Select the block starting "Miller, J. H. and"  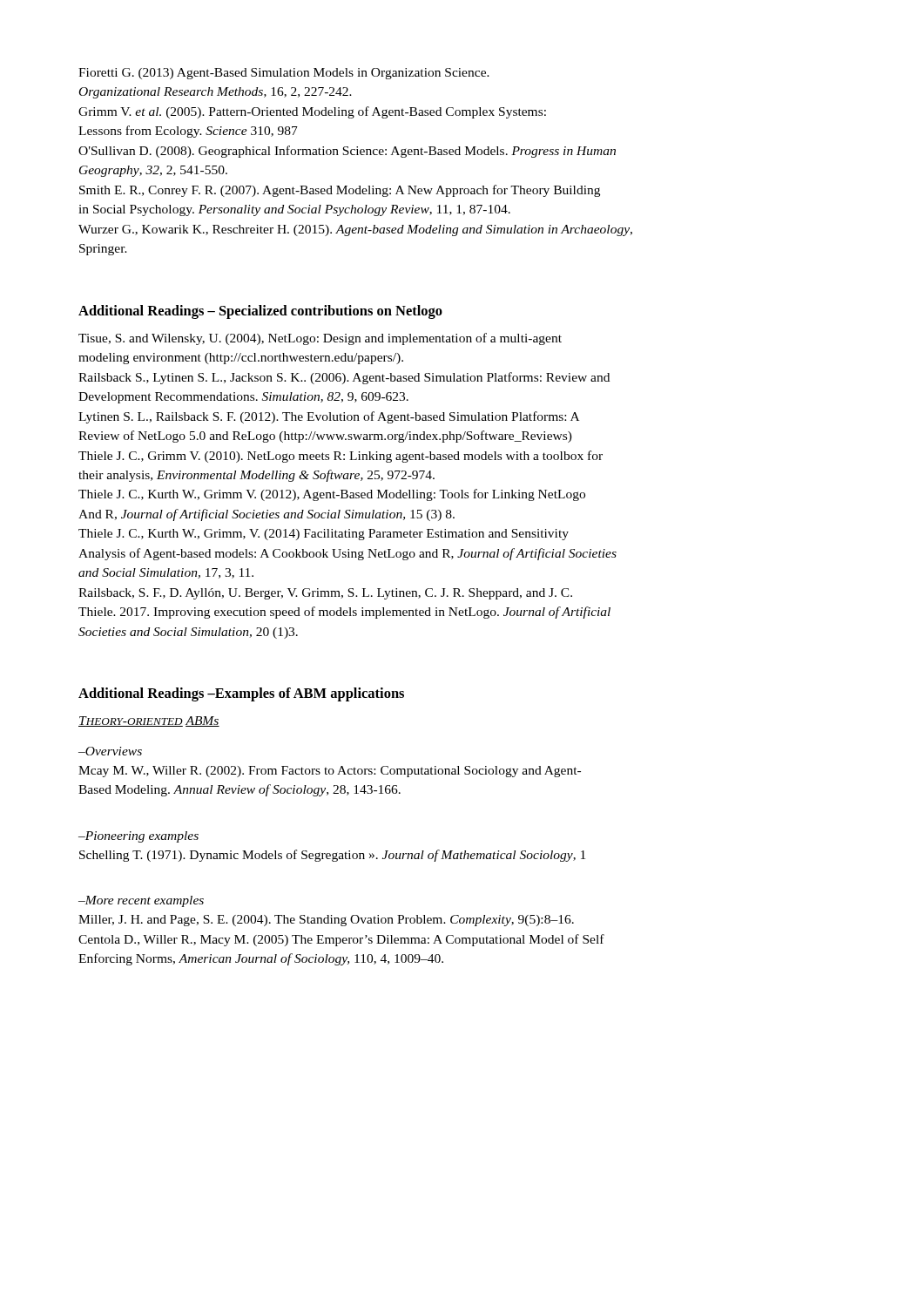click(341, 938)
